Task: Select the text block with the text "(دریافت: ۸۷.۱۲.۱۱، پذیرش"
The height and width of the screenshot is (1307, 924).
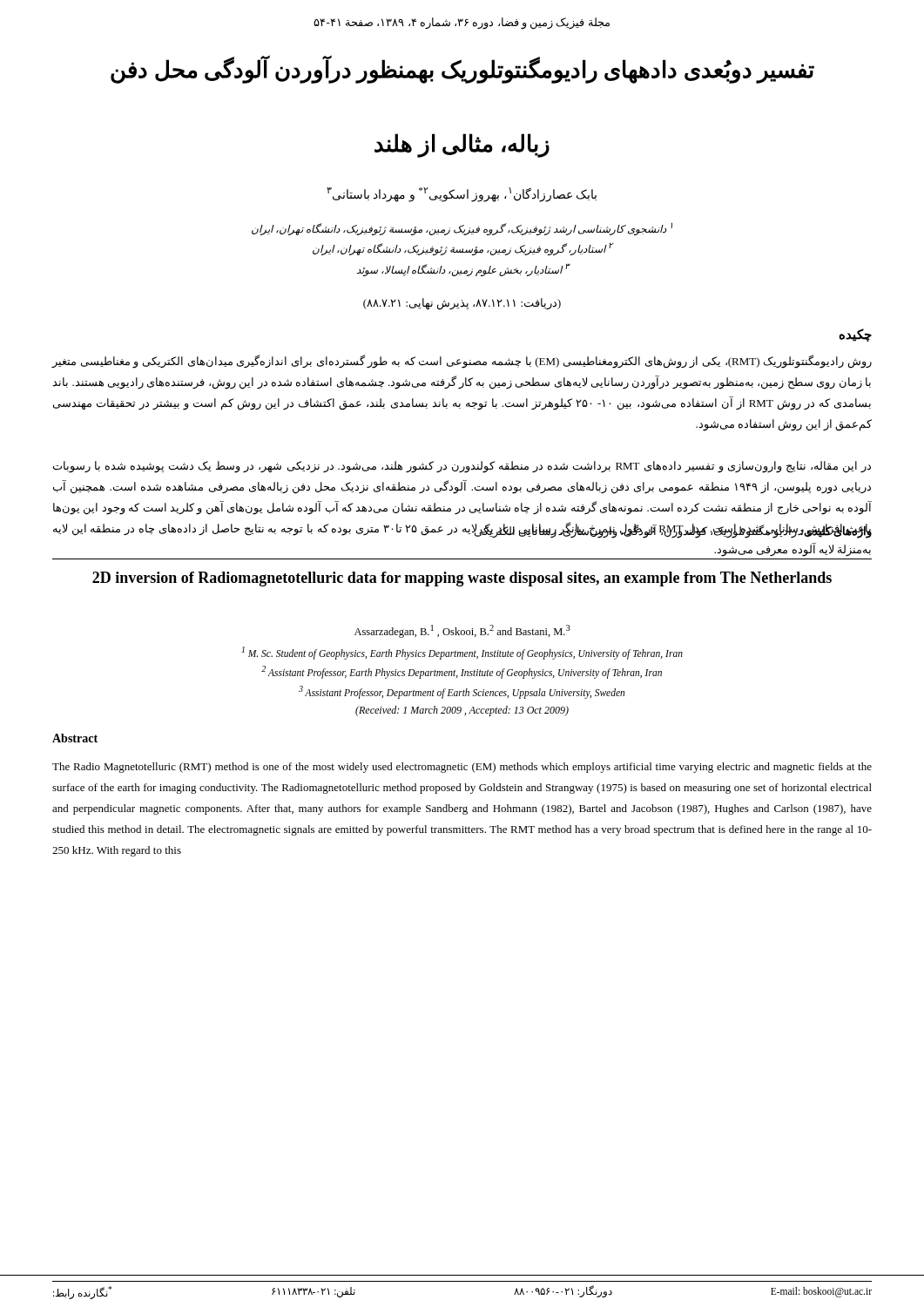Action: pyautogui.click(x=462, y=303)
